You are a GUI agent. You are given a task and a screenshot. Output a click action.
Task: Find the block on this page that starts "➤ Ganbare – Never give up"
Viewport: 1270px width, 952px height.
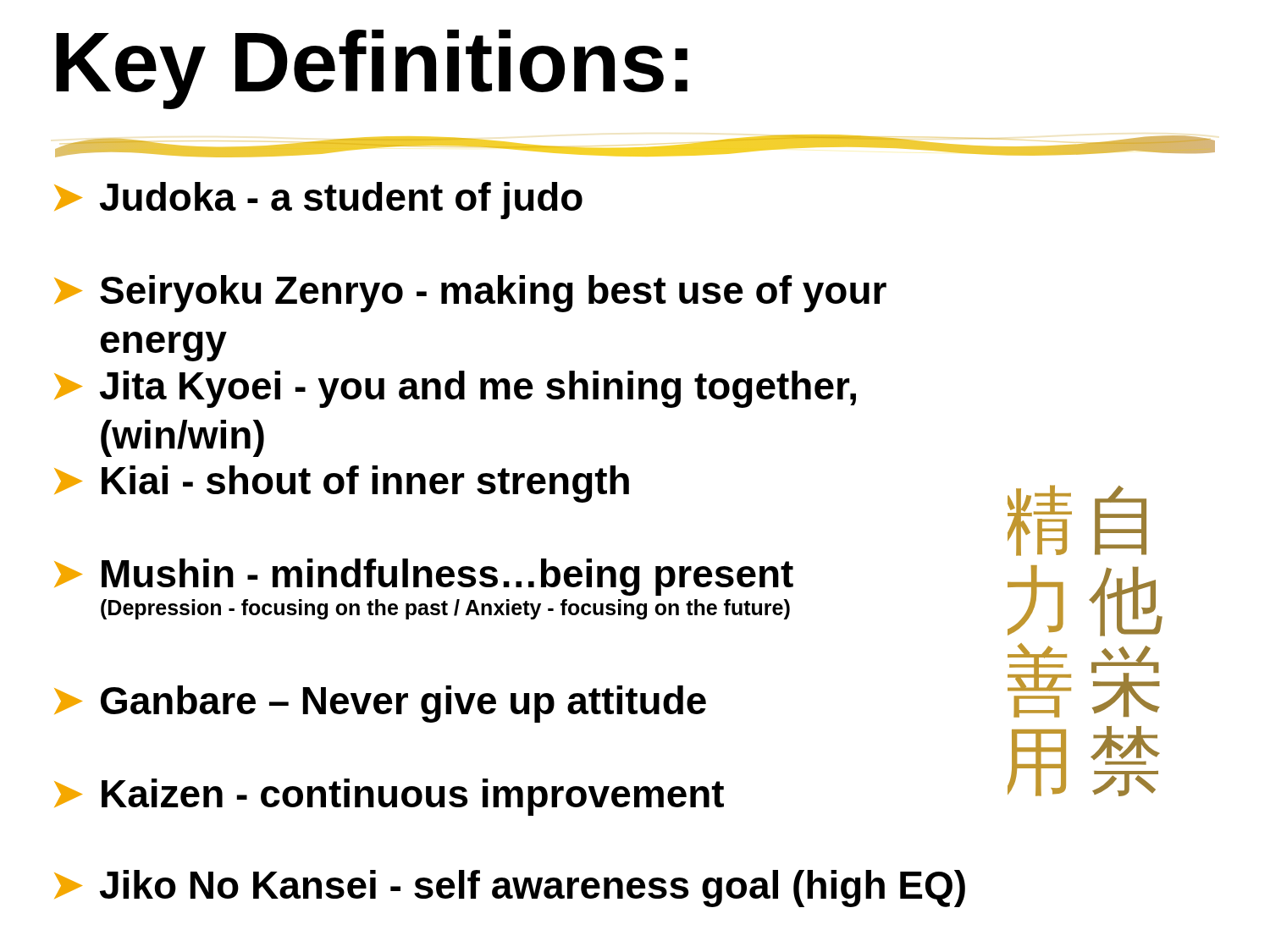coord(529,701)
